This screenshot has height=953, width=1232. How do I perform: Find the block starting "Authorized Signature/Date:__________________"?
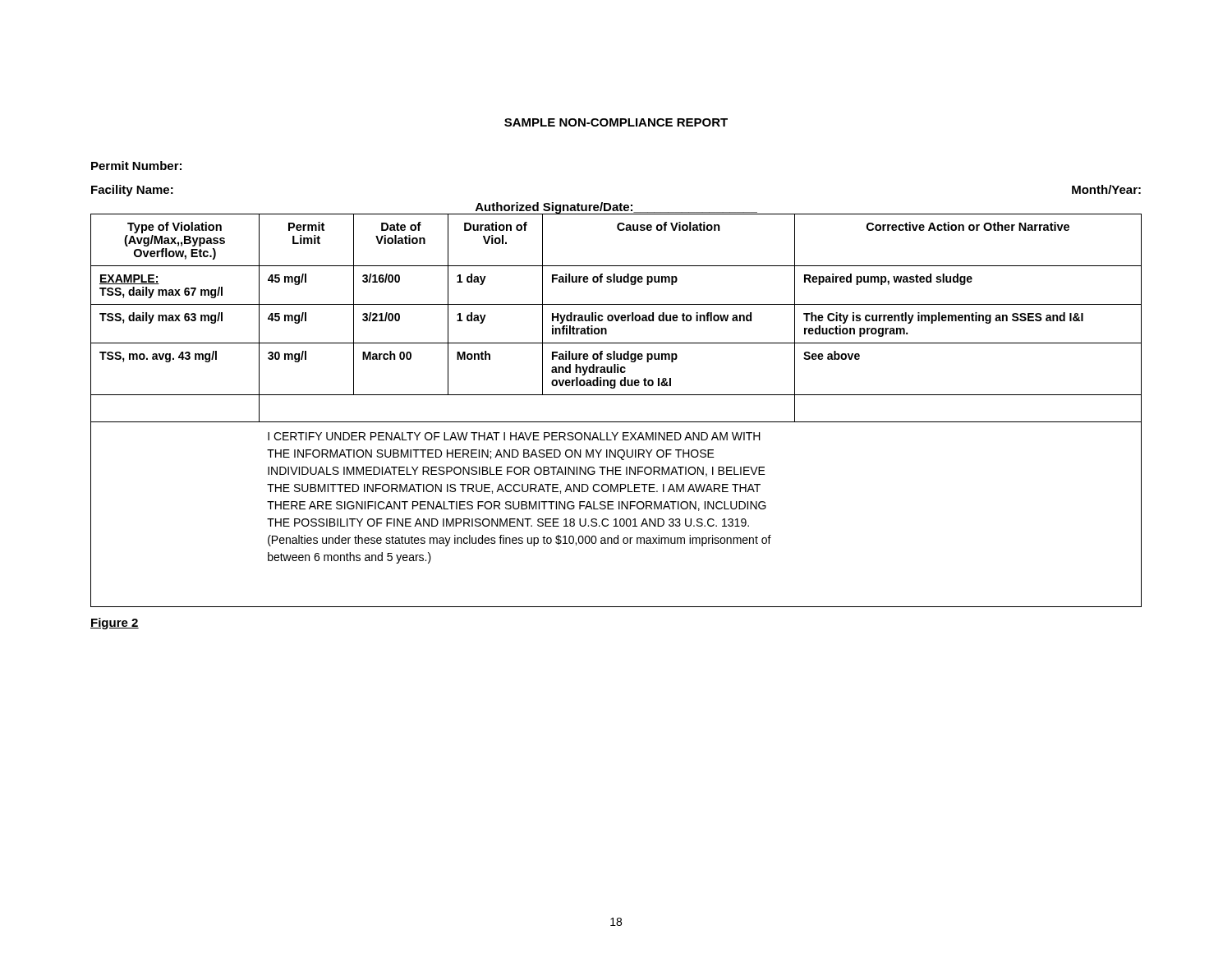(x=616, y=207)
